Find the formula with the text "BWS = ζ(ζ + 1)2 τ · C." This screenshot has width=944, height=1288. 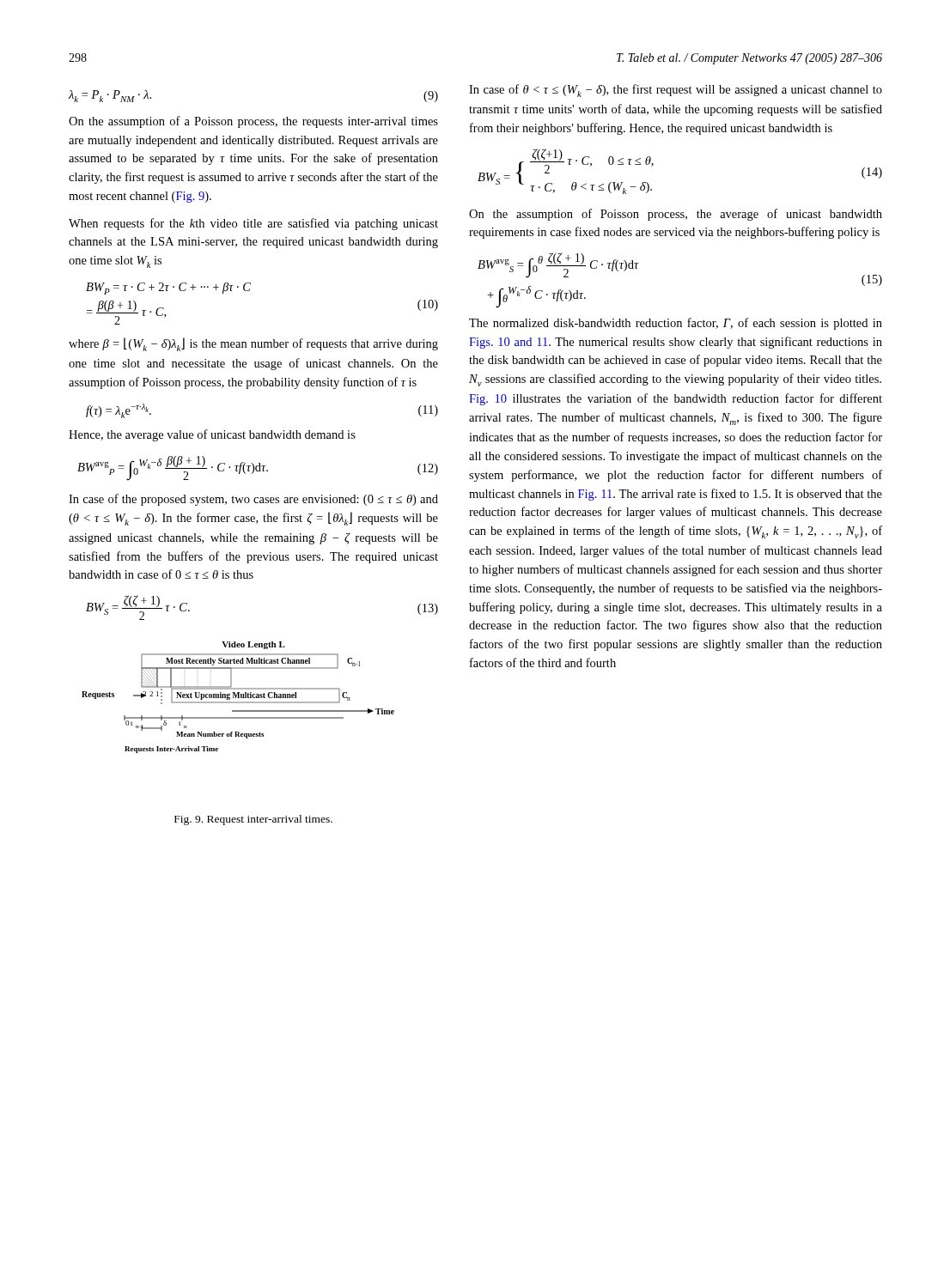[x=142, y=608]
